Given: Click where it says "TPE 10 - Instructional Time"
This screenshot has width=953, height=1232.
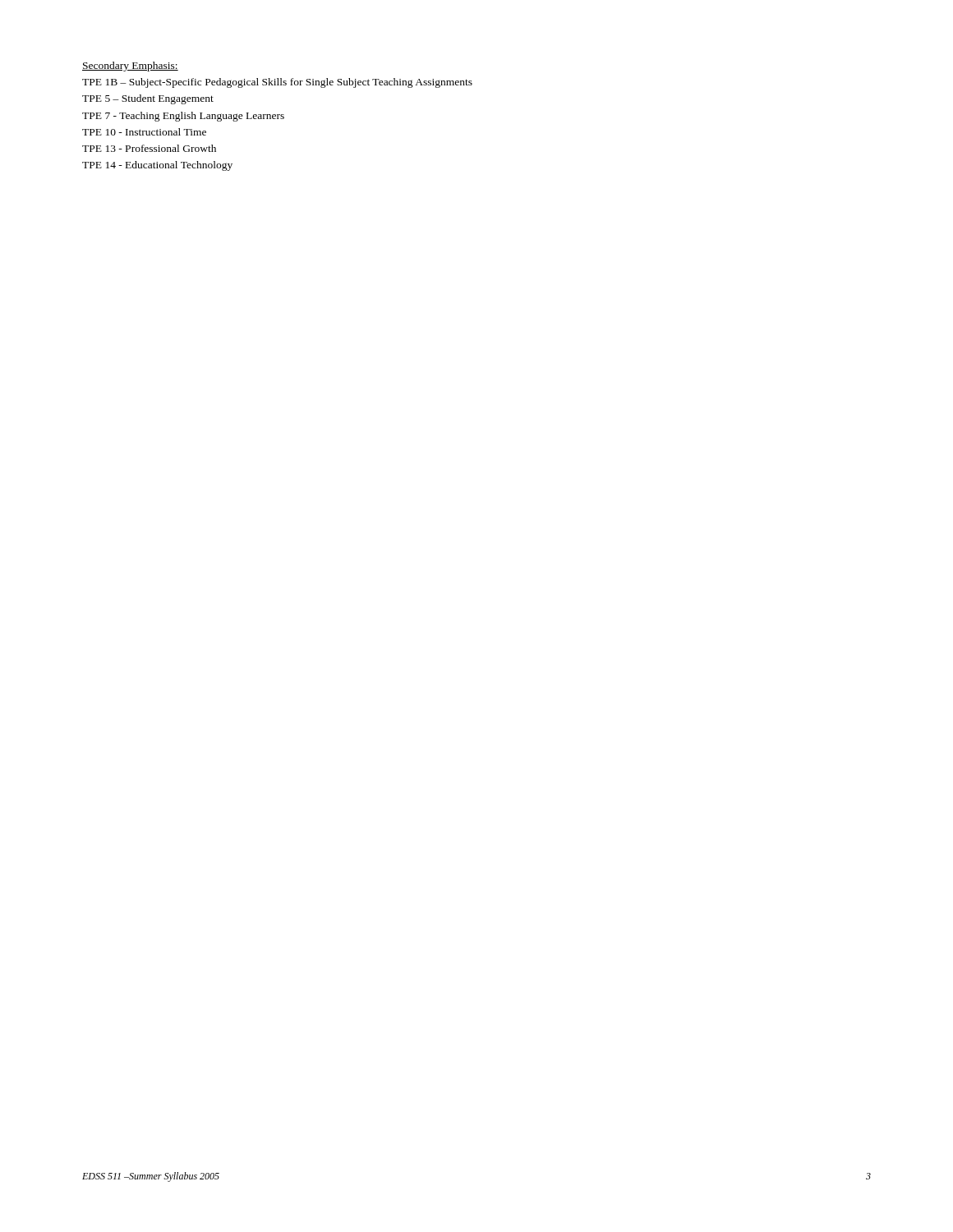Looking at the screenshot, I should click(144, 132).
